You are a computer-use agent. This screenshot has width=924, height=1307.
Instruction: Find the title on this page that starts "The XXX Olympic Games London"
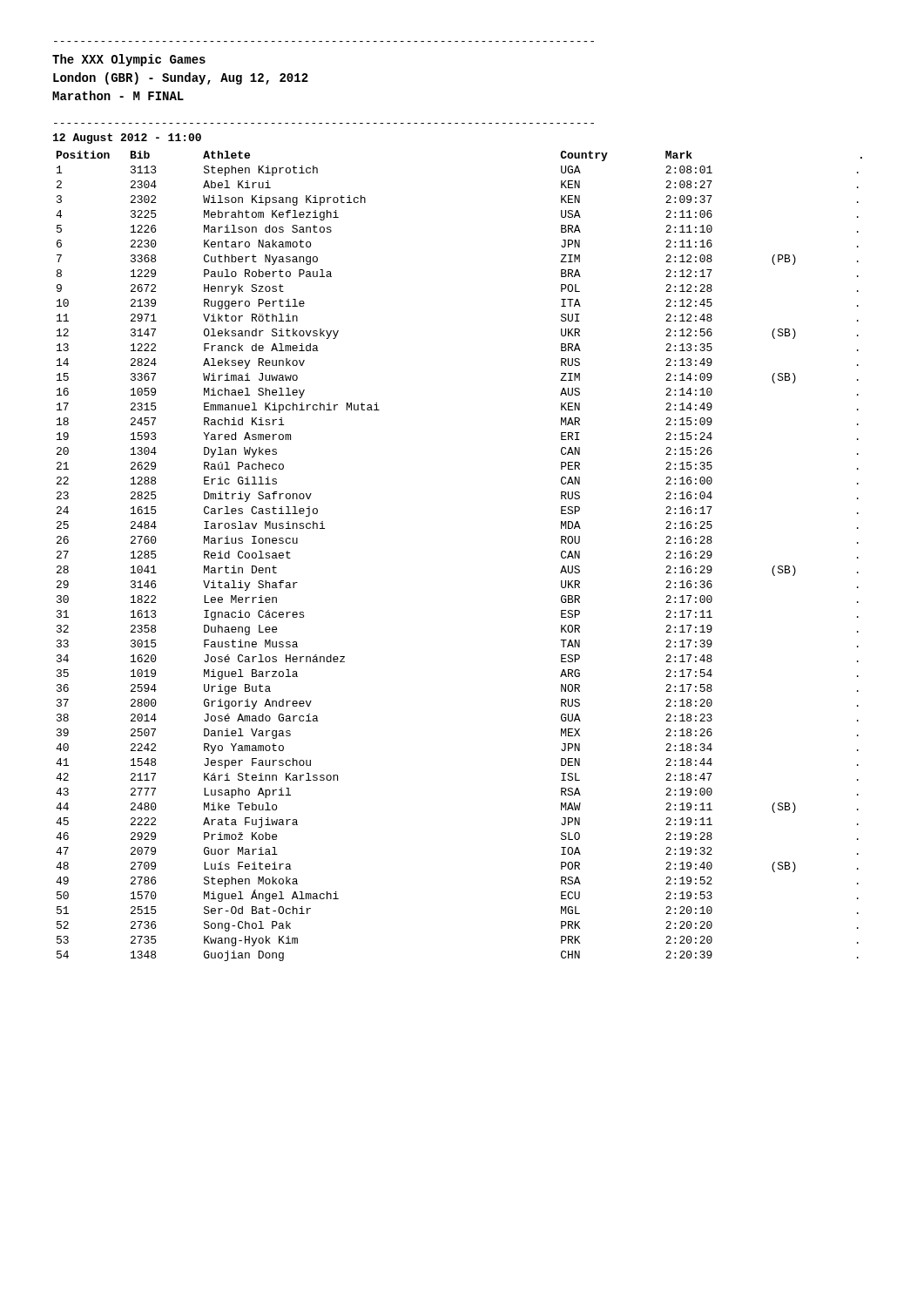pyautogui.click(x=129, y=60)
